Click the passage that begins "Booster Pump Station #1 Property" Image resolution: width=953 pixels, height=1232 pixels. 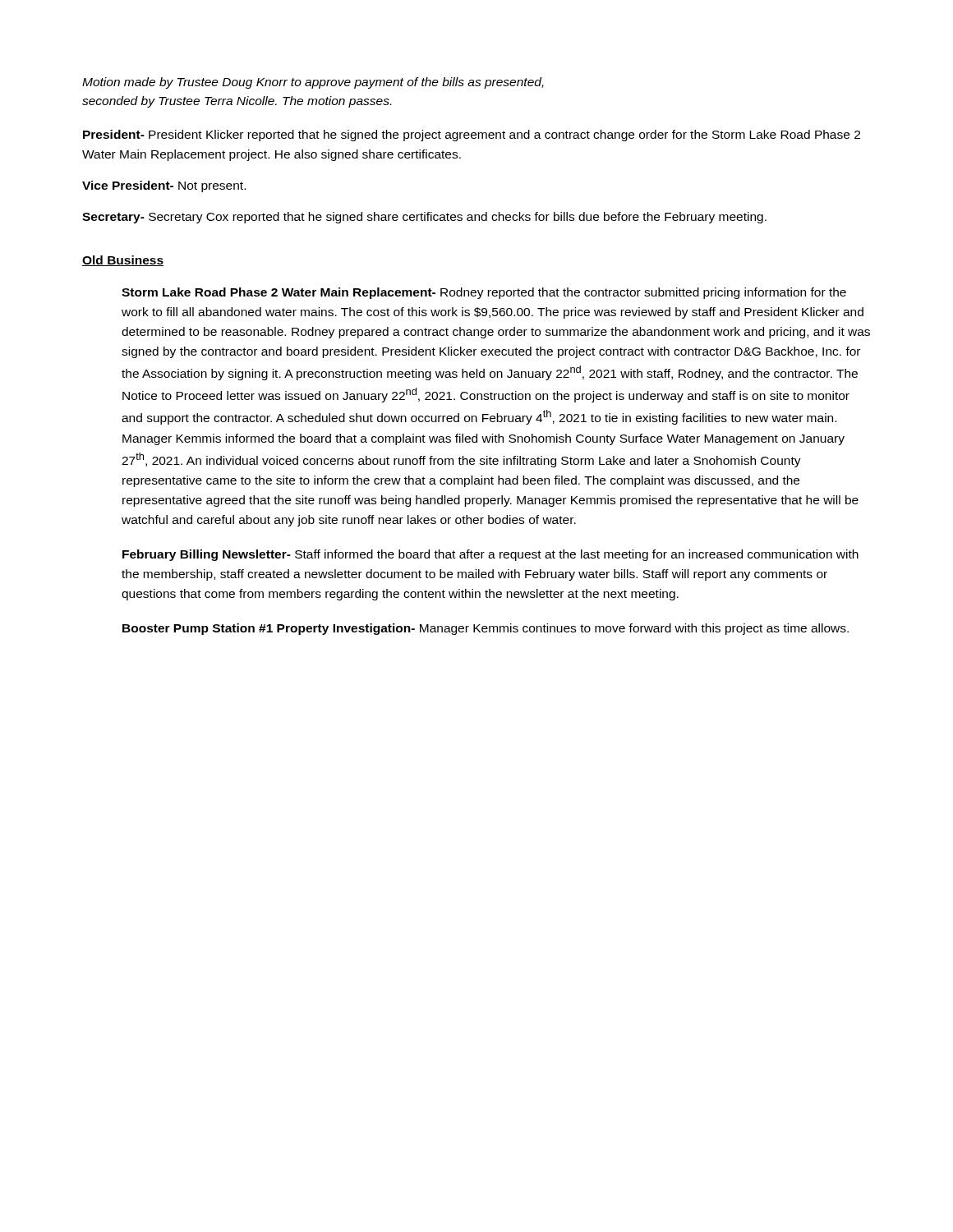pos(496,628)
